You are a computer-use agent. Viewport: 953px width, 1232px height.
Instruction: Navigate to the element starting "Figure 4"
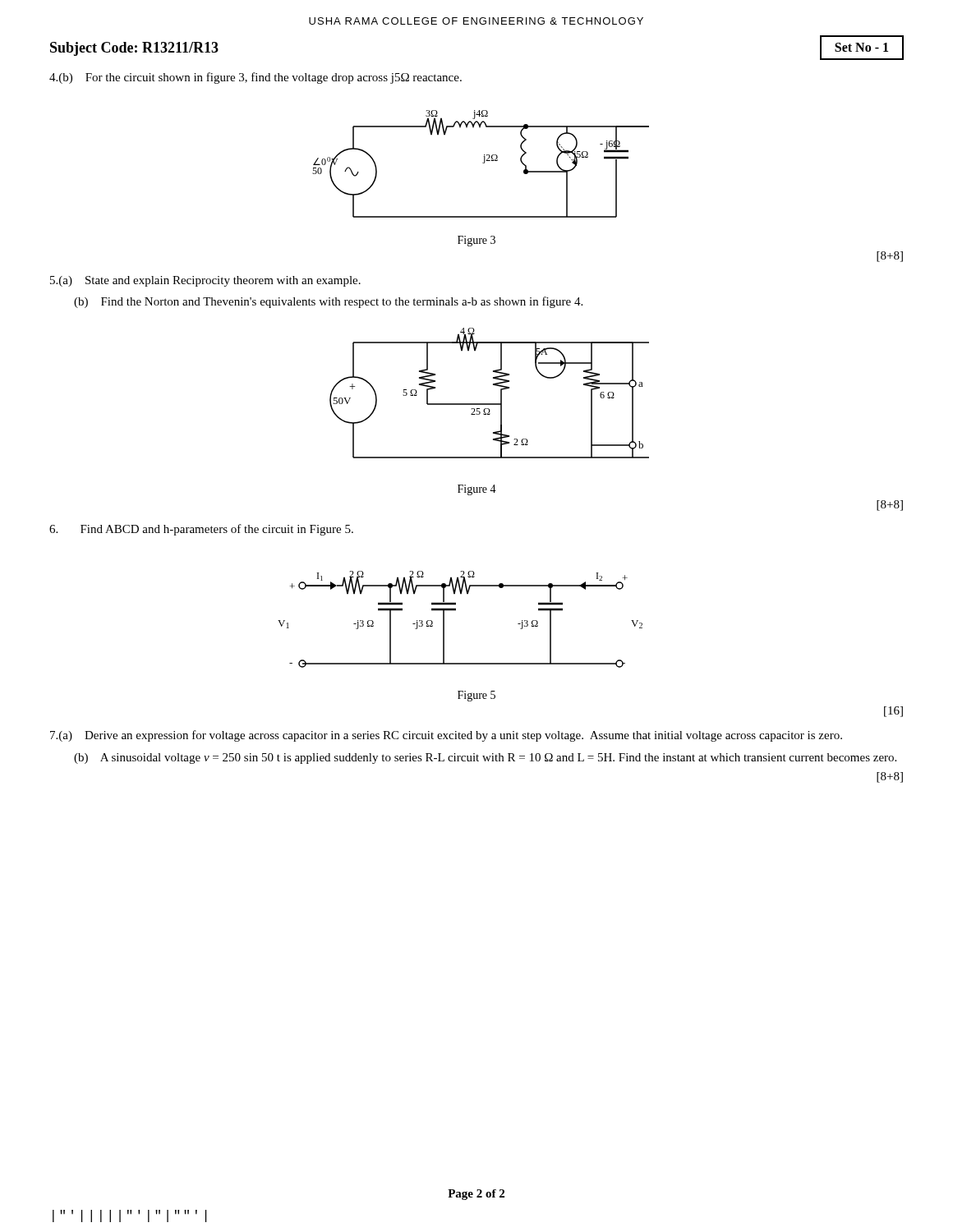click(x=476, y=489)
